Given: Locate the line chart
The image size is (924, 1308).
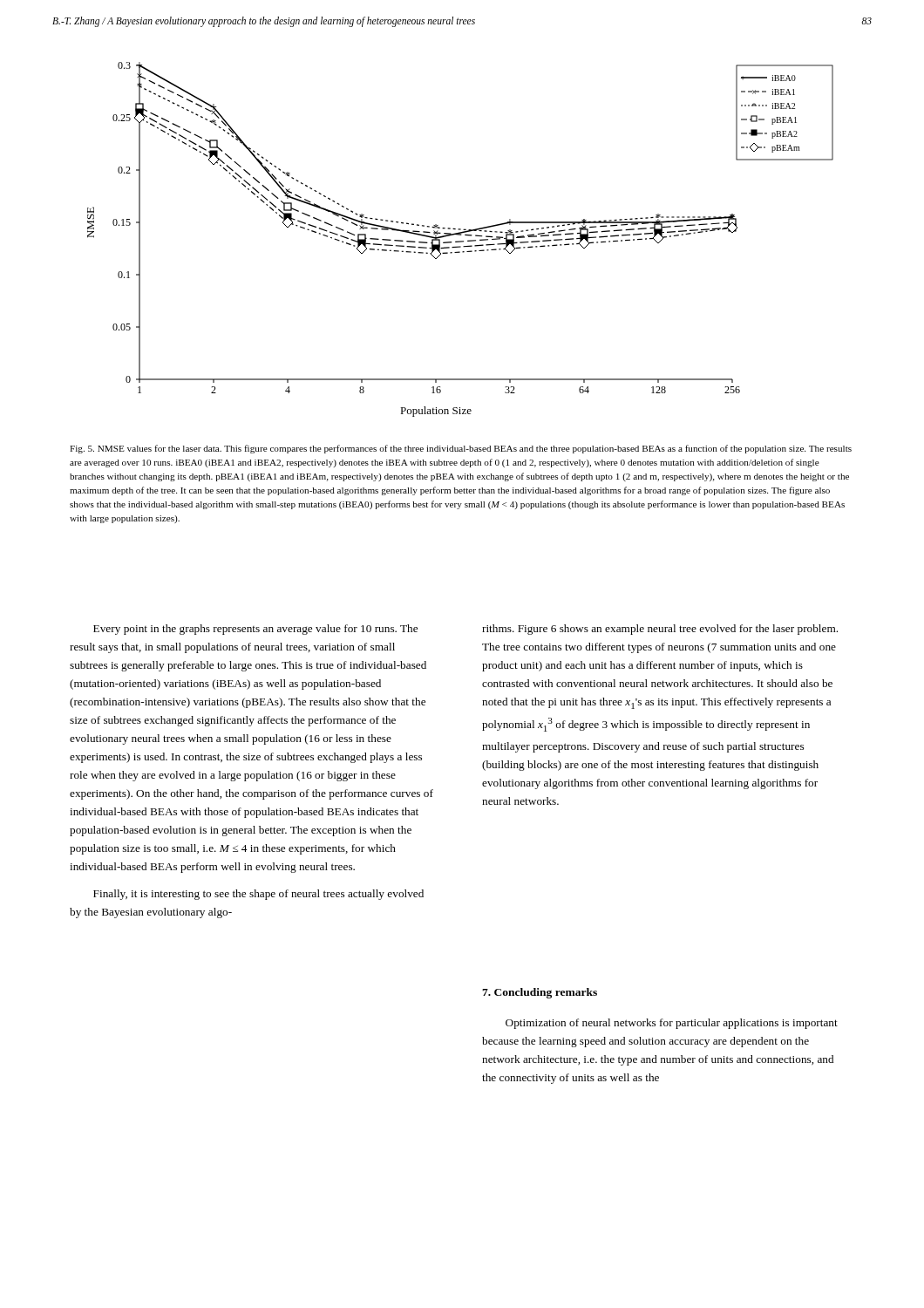Looking at the screenshot, I should point(462,233).
